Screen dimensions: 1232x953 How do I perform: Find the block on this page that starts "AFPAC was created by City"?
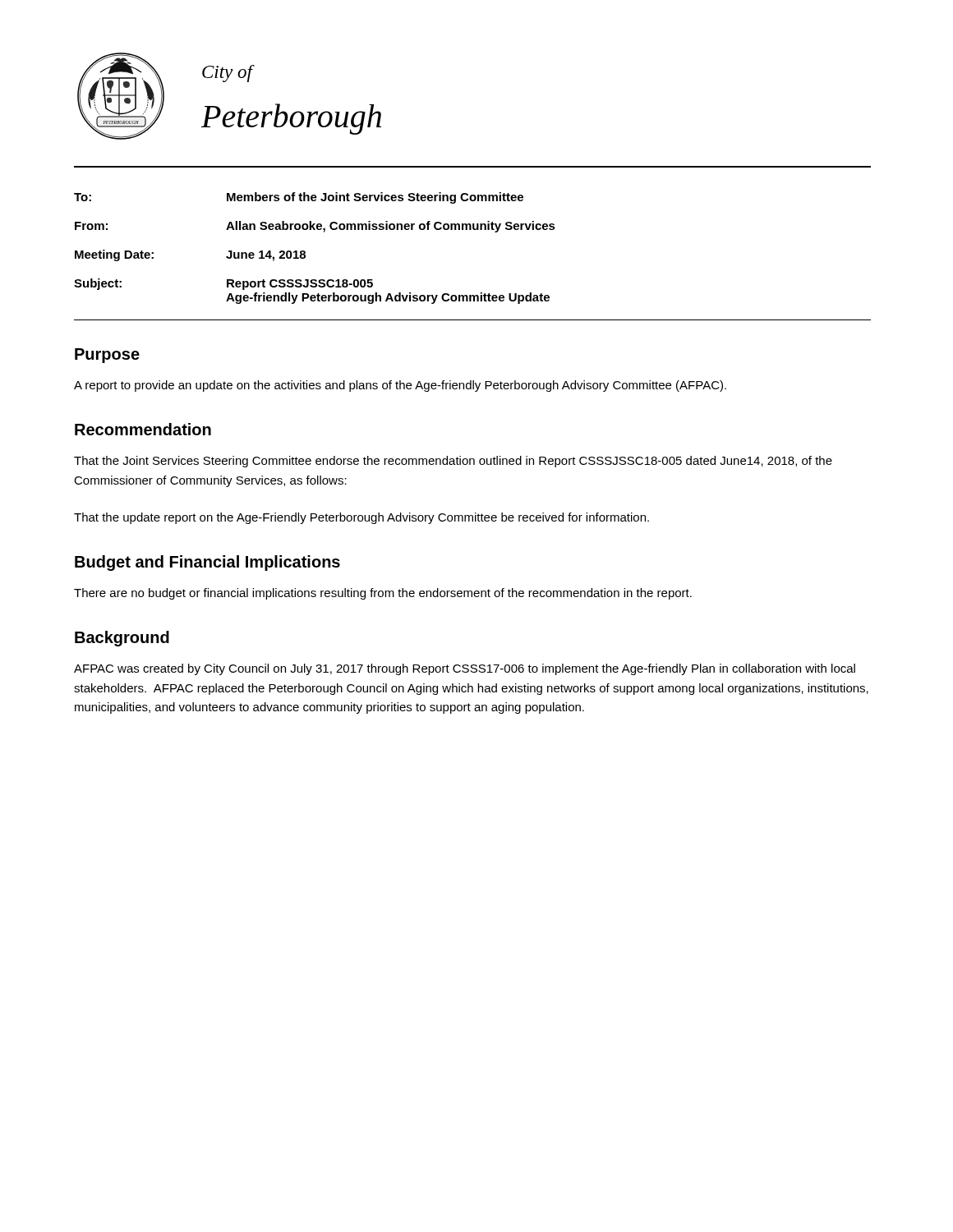pyautogui.click(x=471, y=687)
